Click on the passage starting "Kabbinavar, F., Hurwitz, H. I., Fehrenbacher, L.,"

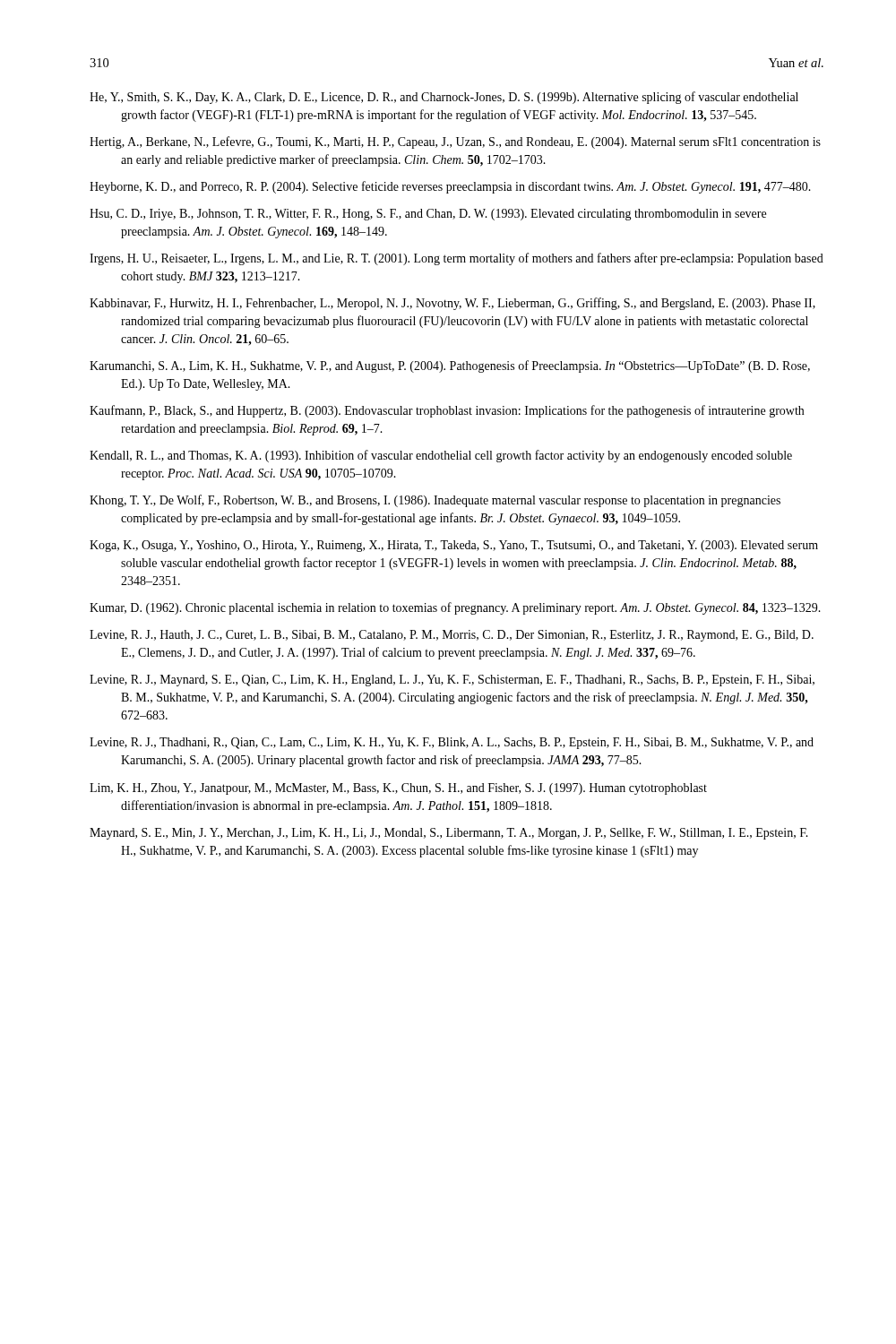(x=453, y=321)
